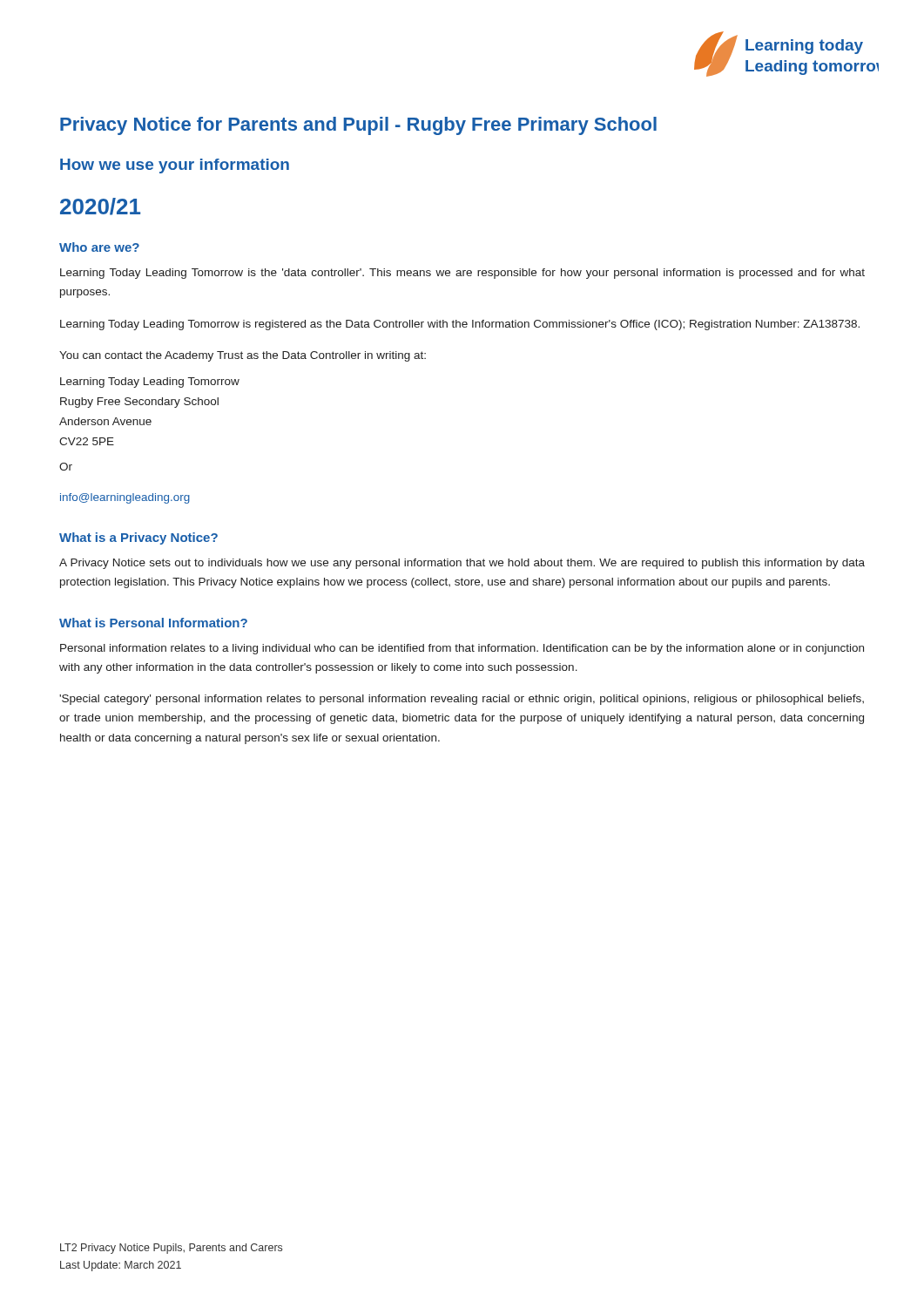Click on the text starting "CV22 5PE"
The image size is (924, 1307).
(87, 441)
